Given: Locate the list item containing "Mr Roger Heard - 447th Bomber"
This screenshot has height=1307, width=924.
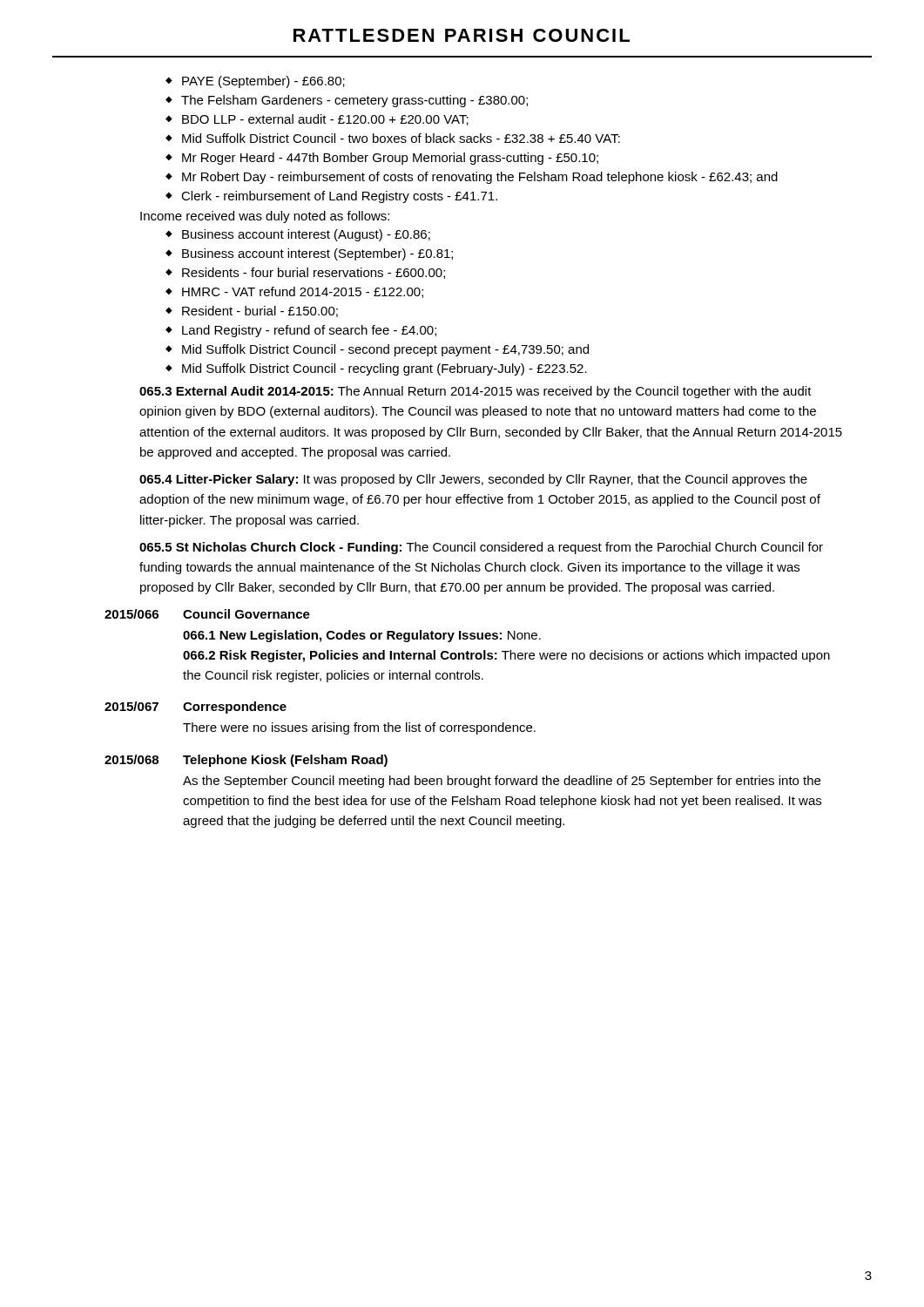Looking at the screenshot, I should (390, 157).
